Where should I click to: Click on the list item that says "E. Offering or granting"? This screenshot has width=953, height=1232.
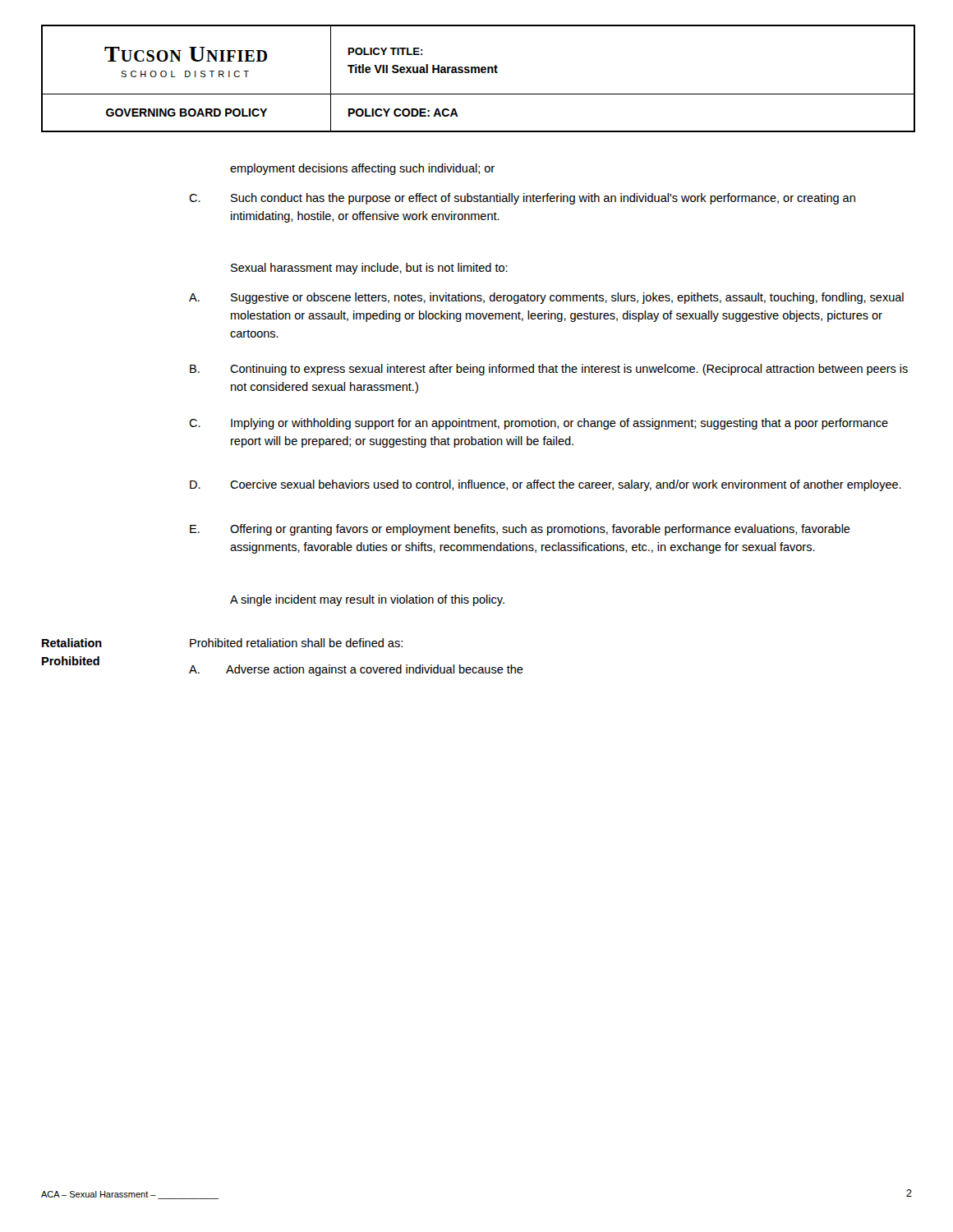coord(550,539)
